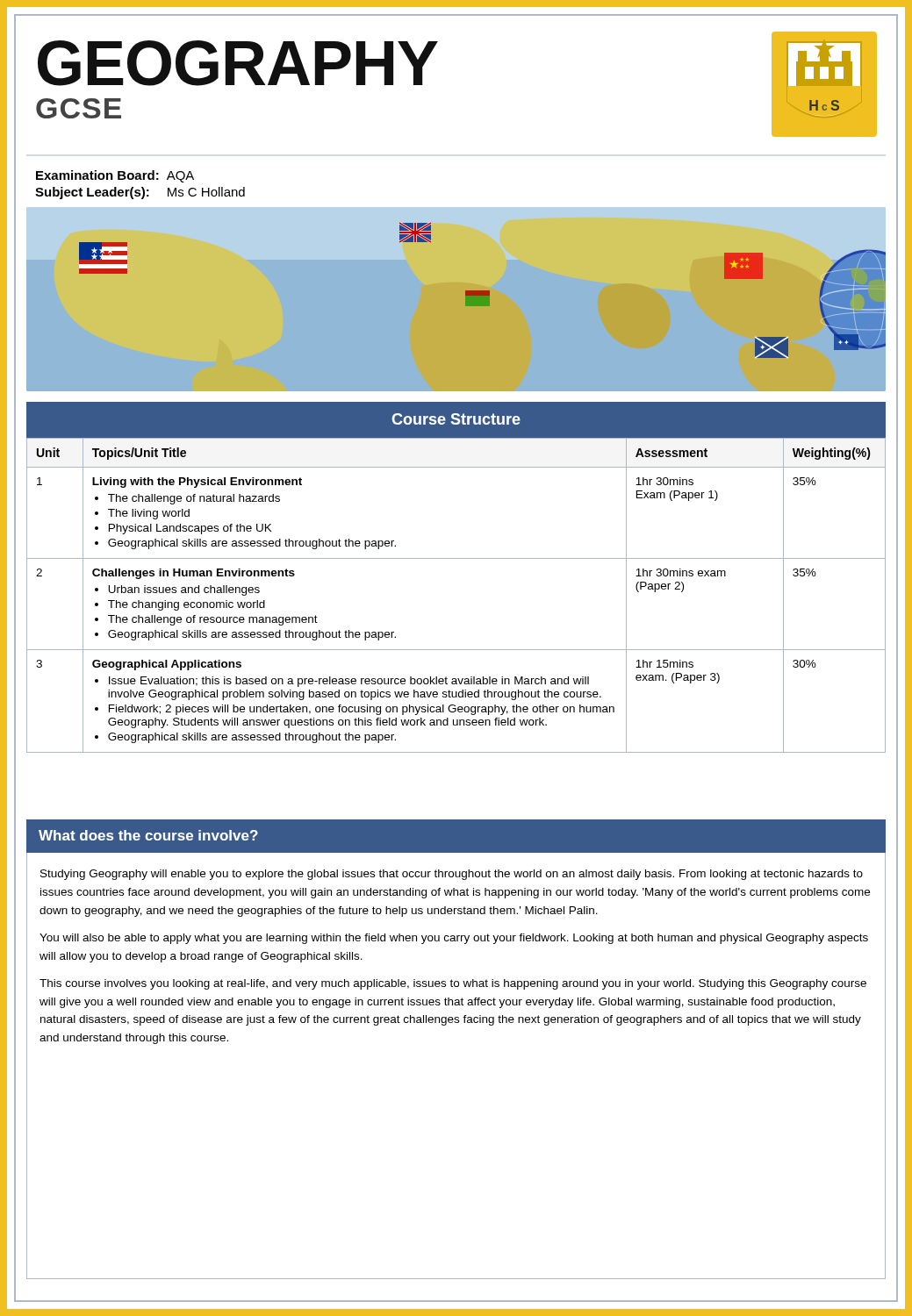The image size is (912, 1316).
Task: Click on the photo
Action: pos(456,299)
